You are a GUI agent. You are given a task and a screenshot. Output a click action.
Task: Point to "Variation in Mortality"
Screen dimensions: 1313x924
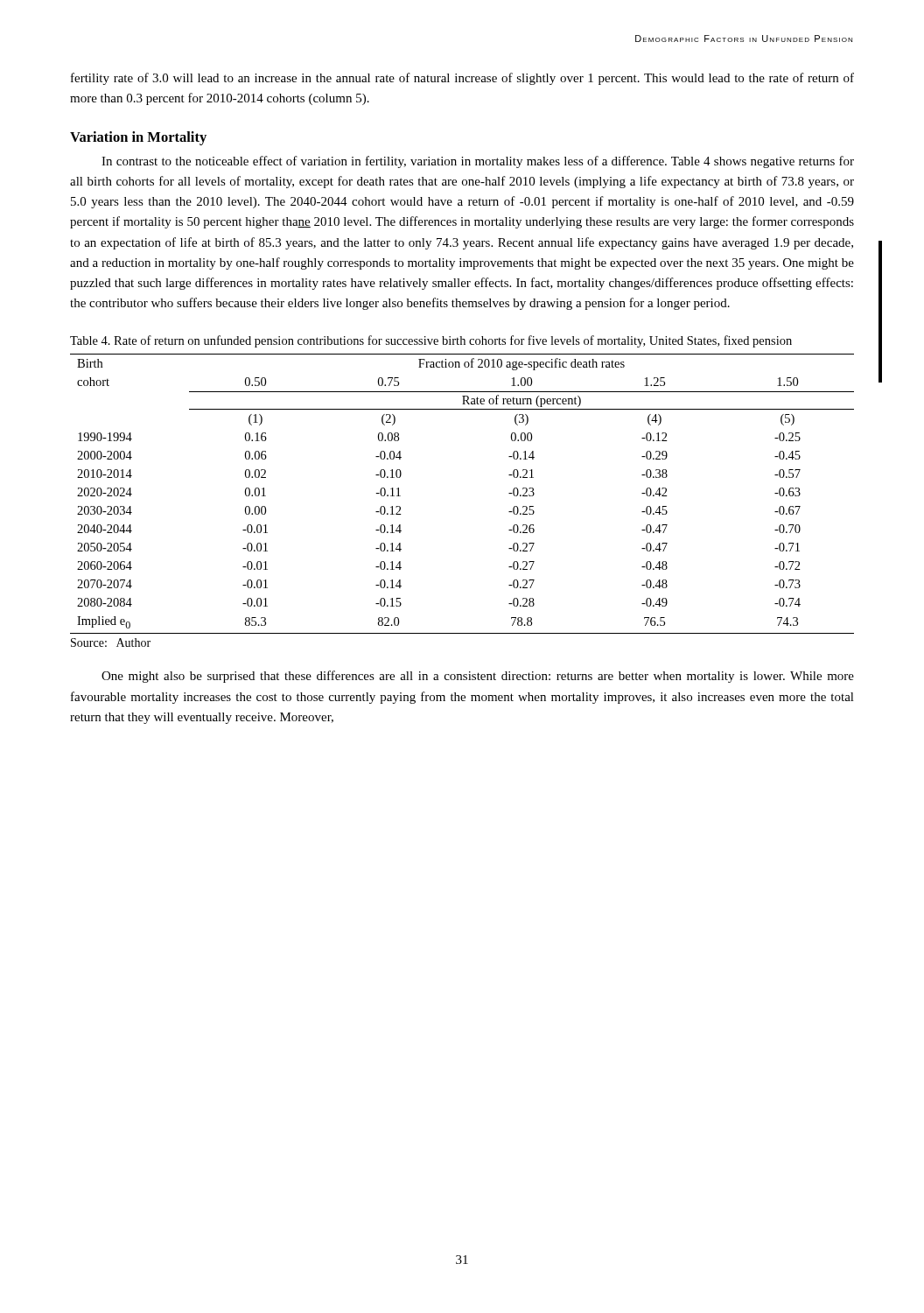pos(138,137)
